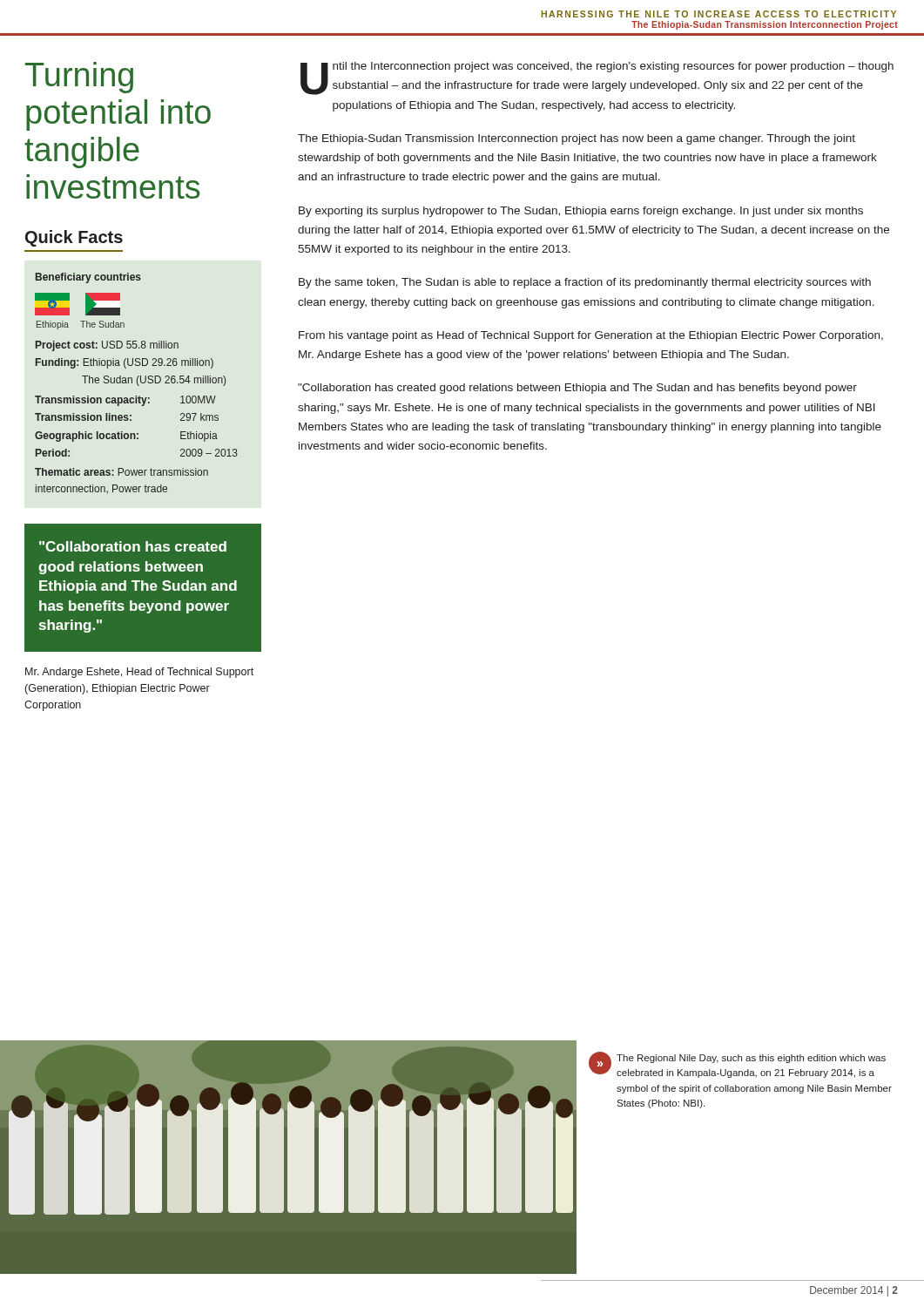Locate the text block that says "Mr. Andarge Eshete,"
924x1307 pixels.
coord(139,688)
